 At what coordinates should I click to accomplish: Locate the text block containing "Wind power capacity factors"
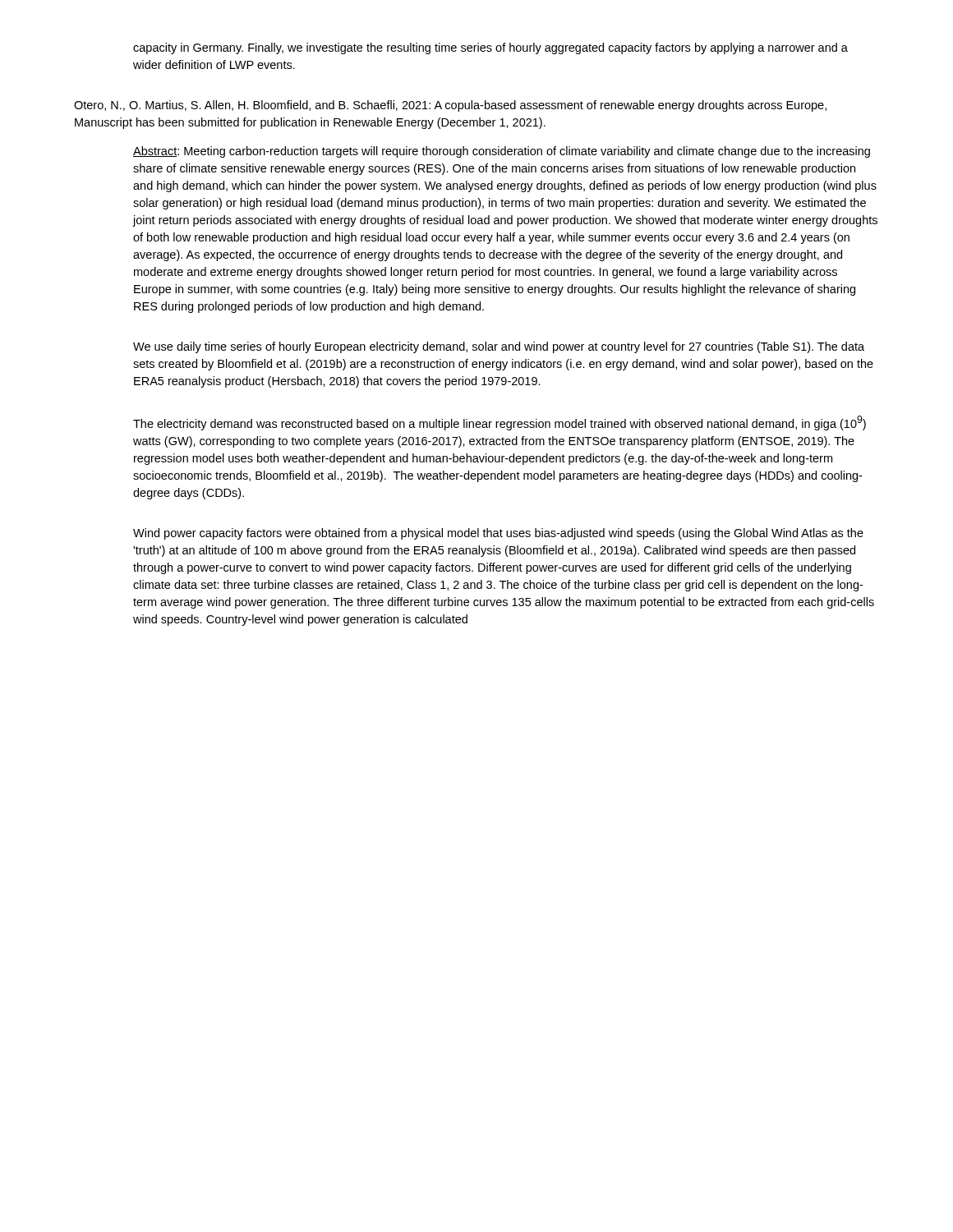(506, 577)
